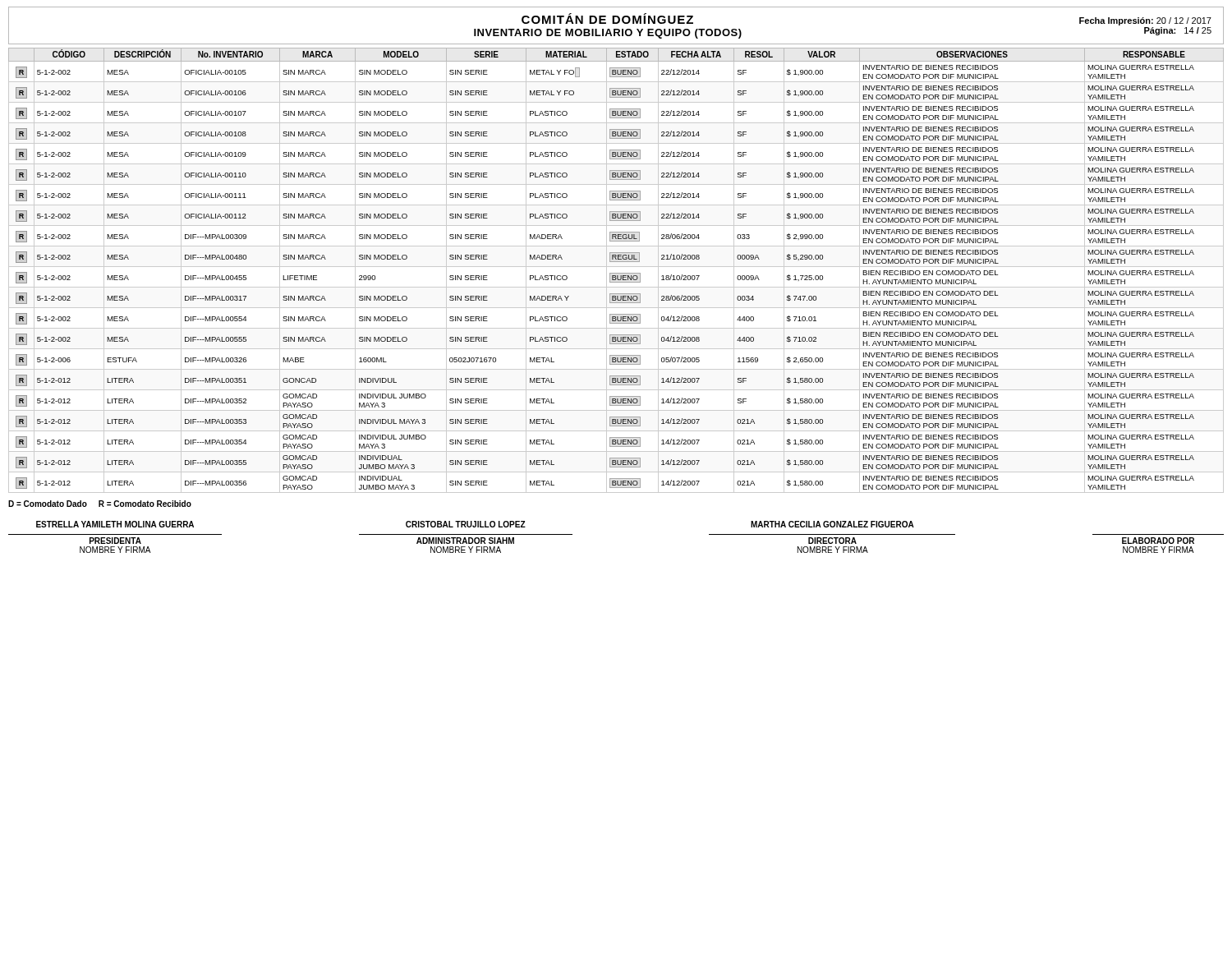This screenshot has height=953, width=1232.
Task: Locate the block of text that opens with "ESTRELLA YAMILETH MOLINA GUERRA CRISTOBAL TRUJILLO LOPEZ"
Action: (x=475, y=524)
